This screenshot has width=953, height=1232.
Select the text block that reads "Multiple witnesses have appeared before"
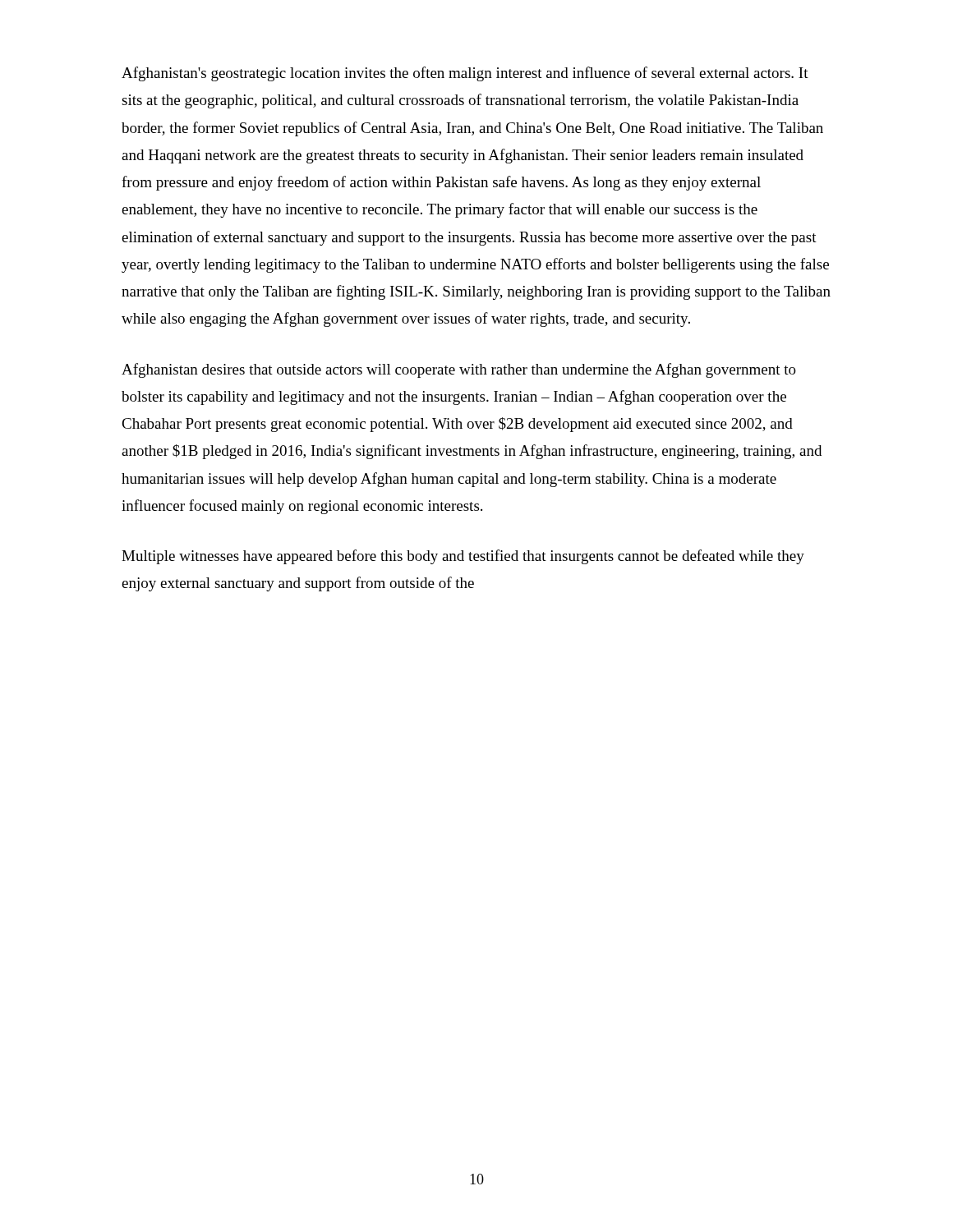point(463,569)
